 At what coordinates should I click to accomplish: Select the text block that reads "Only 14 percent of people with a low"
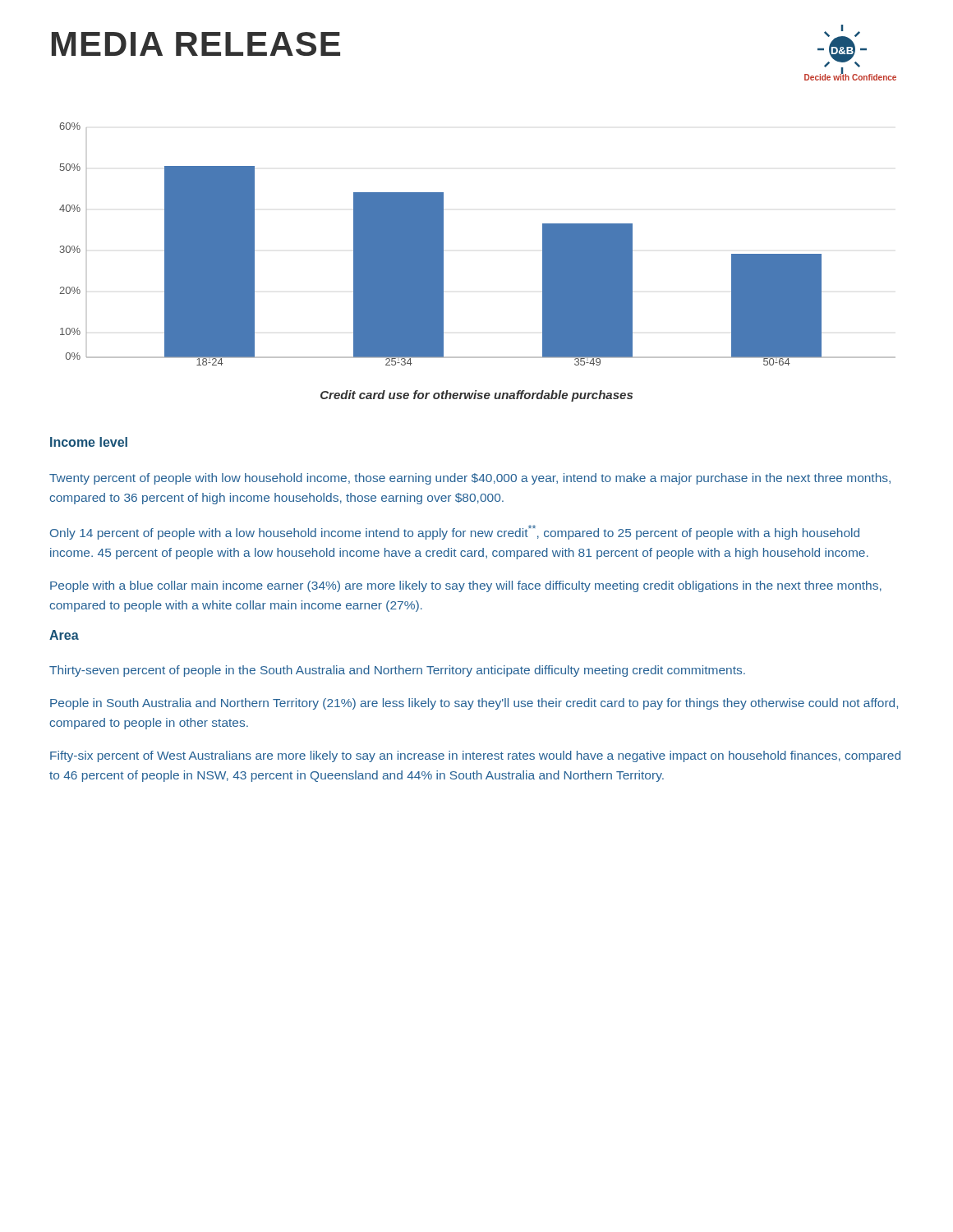tap(476, 541)
